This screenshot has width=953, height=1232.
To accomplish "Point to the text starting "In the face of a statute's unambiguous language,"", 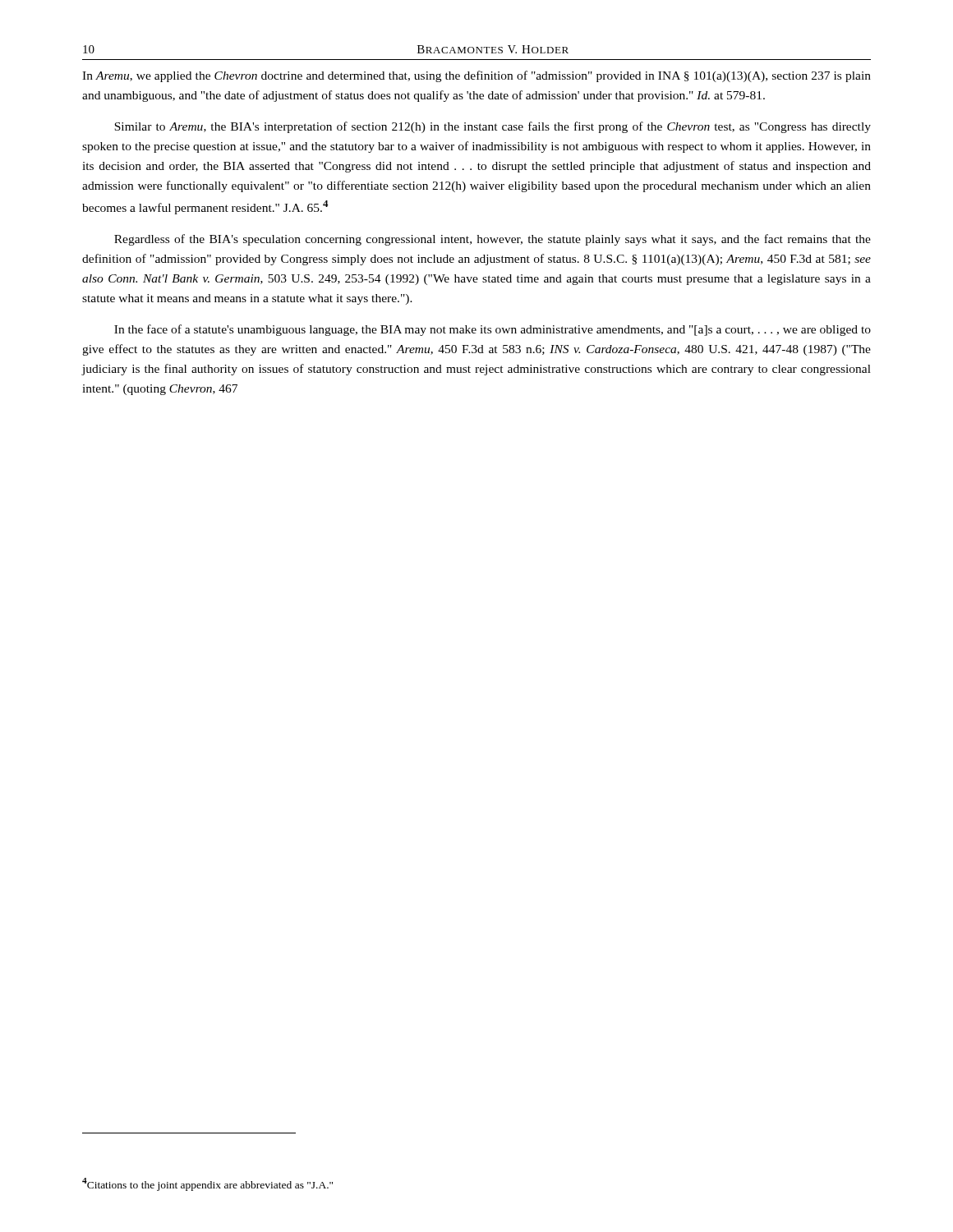I will (476, 359).
